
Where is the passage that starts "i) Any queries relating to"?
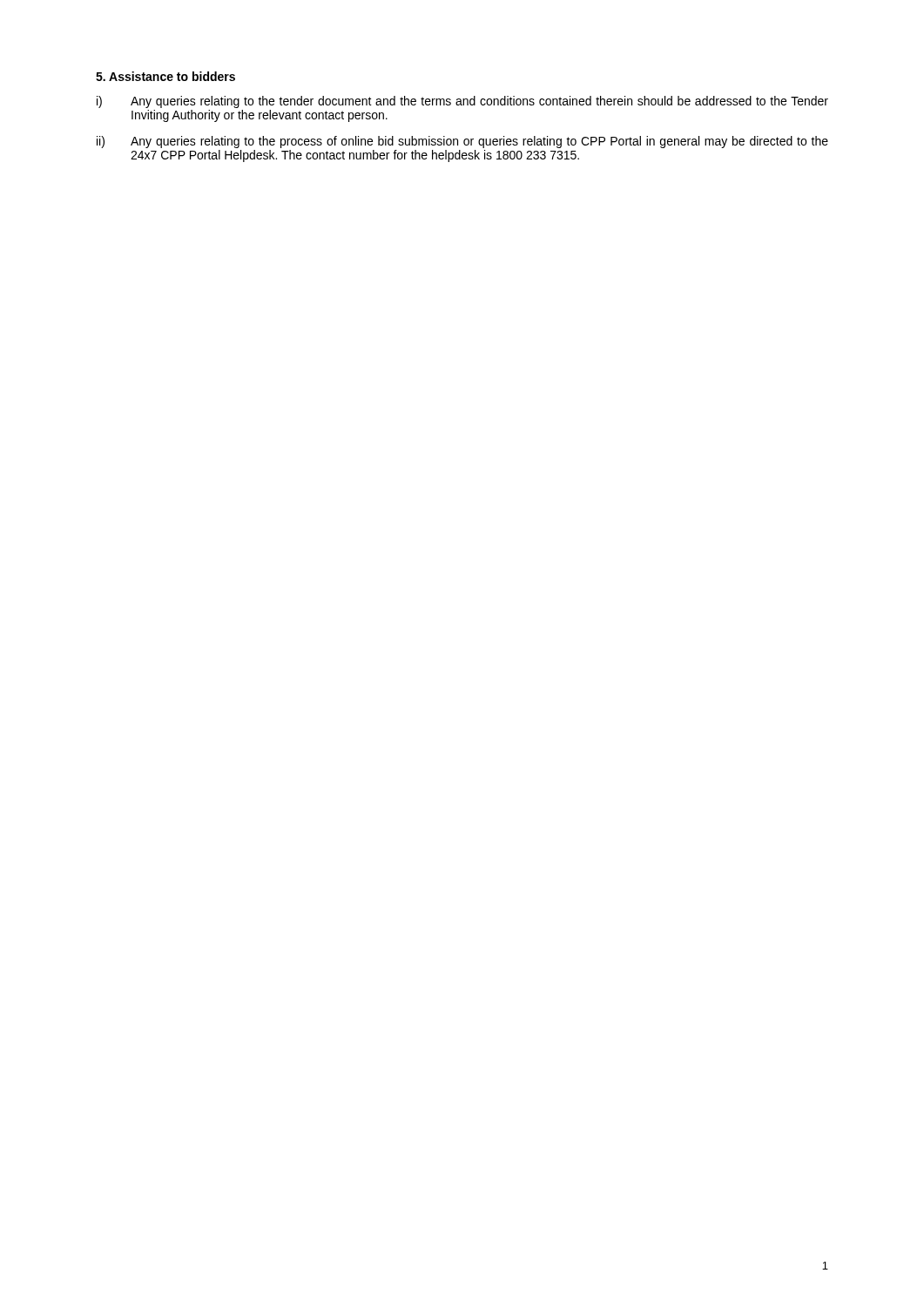tap(462, 108)
